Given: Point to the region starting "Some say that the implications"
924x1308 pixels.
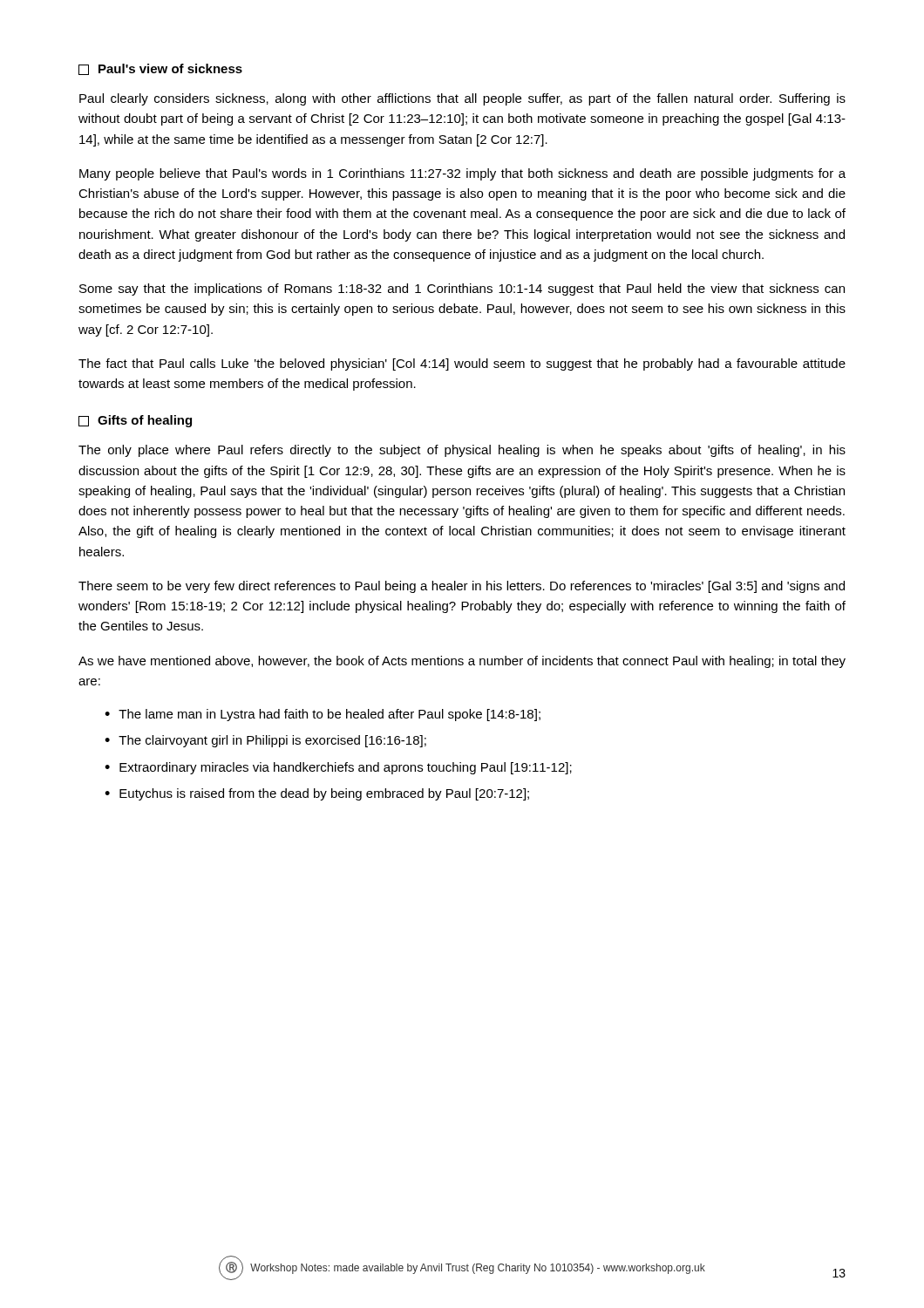Looking at the screenshot, I should point(462,308).
